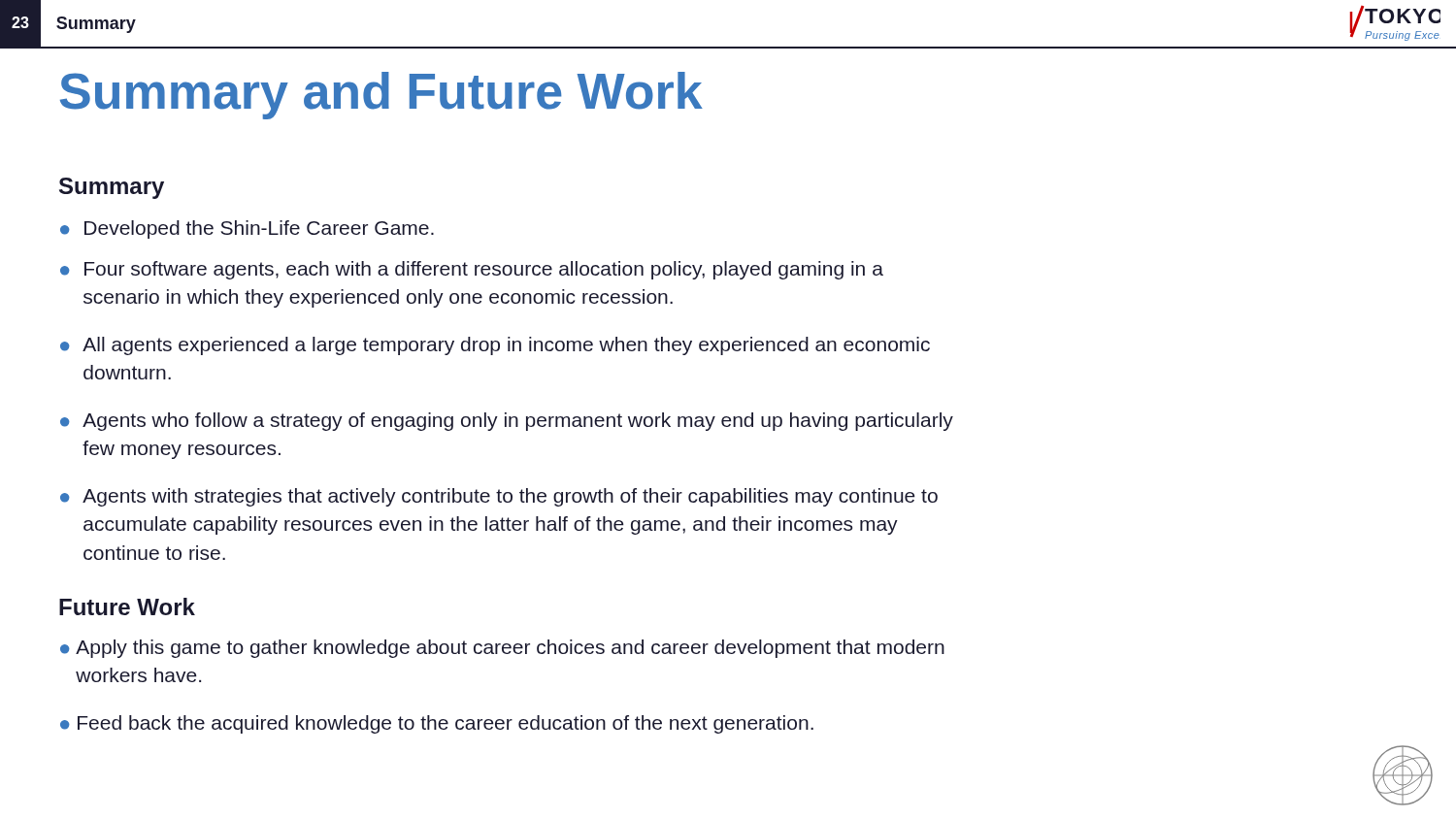Viewport: 1456px width, 819px height.
Task: Where is the passage that starts "● Feed back the"?
Action: pyautogui.click(x=437, y=724)
